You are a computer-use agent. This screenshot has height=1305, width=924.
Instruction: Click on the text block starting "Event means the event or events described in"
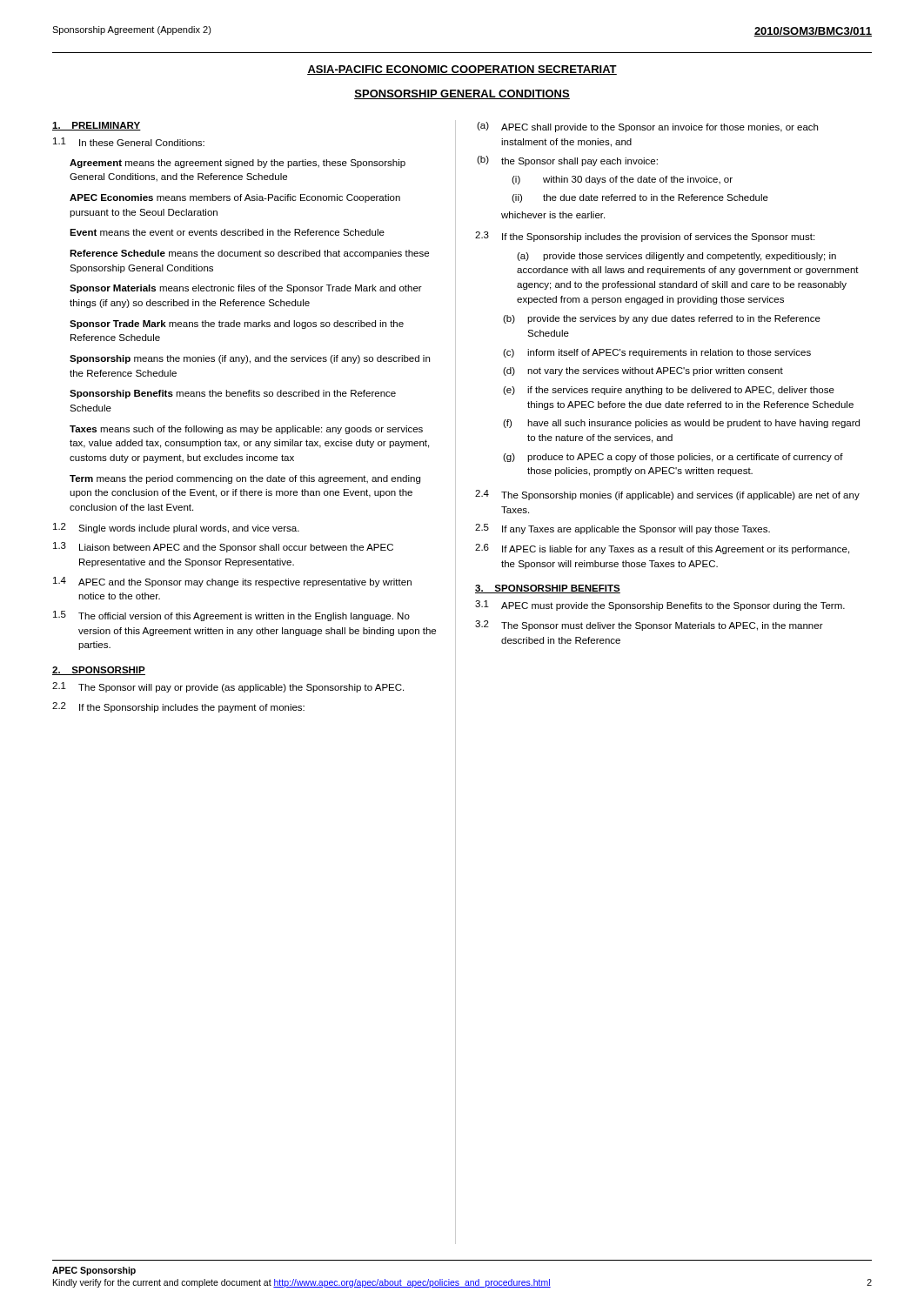(227, 233)
